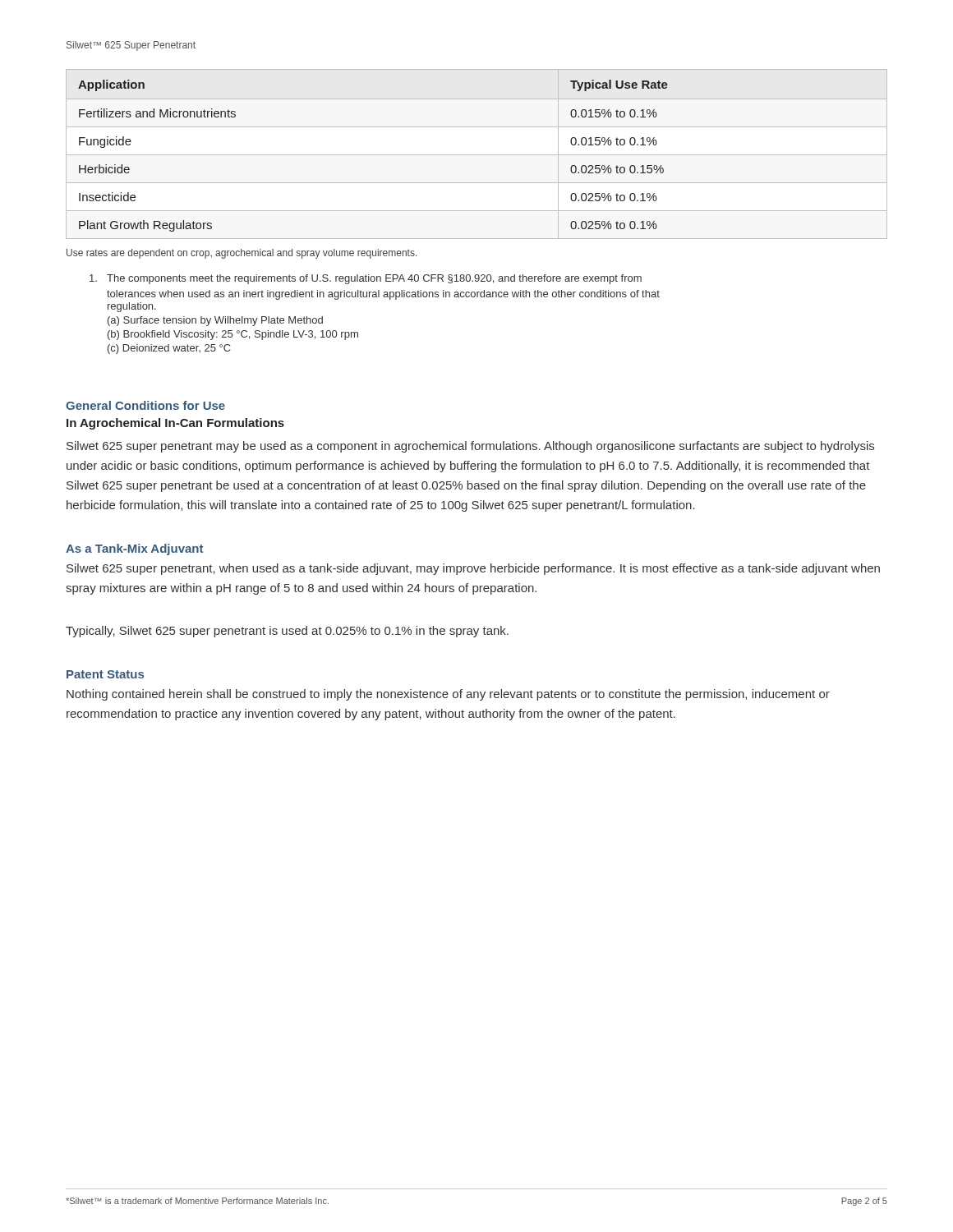
Task: Find the block on this page that starts "The components meet the requirements of U.S. regulation"
Action: 365,278
